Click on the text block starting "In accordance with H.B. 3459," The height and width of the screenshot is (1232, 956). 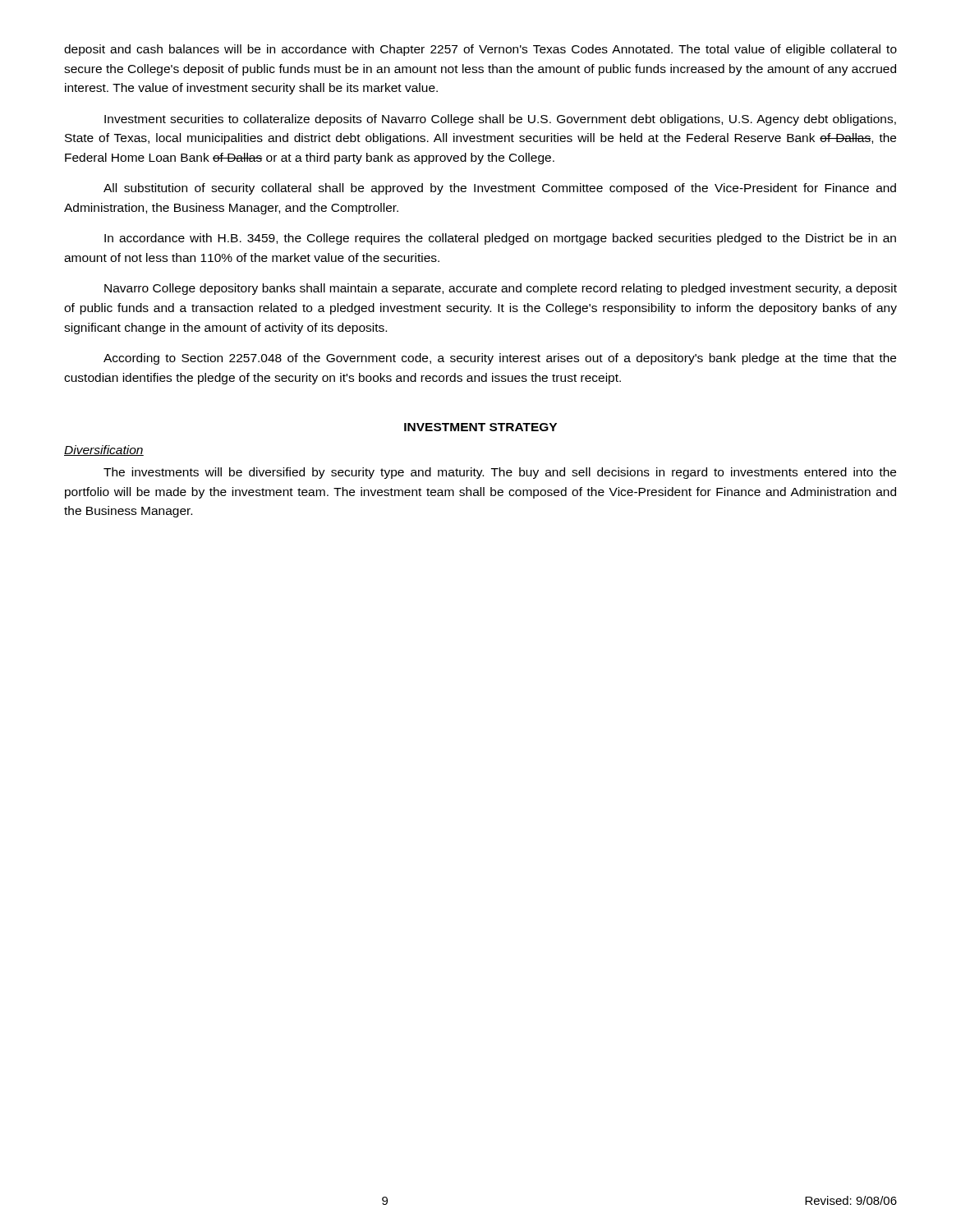coord(480,248)
